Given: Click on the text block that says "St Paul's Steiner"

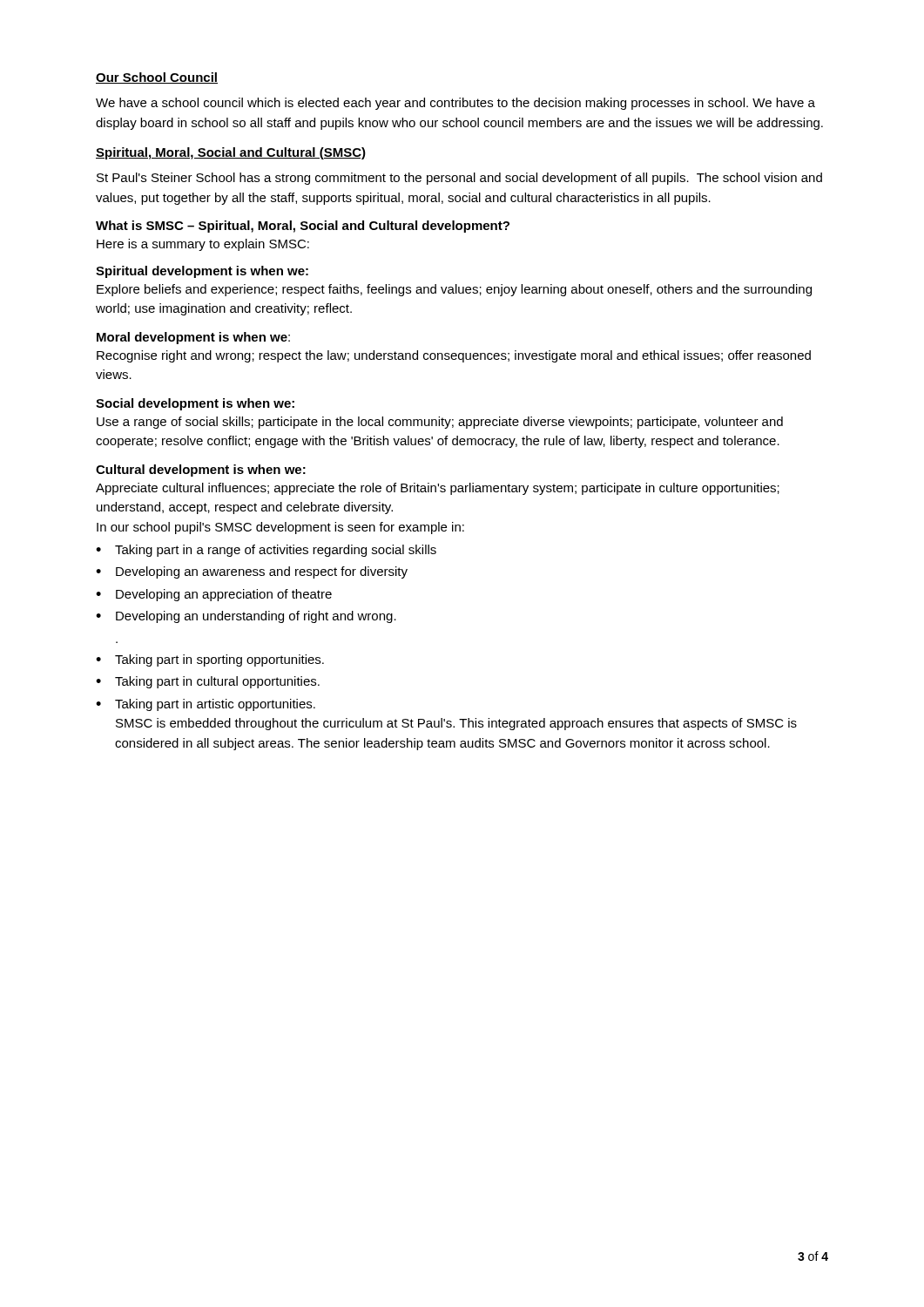Looking at the screenshot, I should click(x=459, y=187).
